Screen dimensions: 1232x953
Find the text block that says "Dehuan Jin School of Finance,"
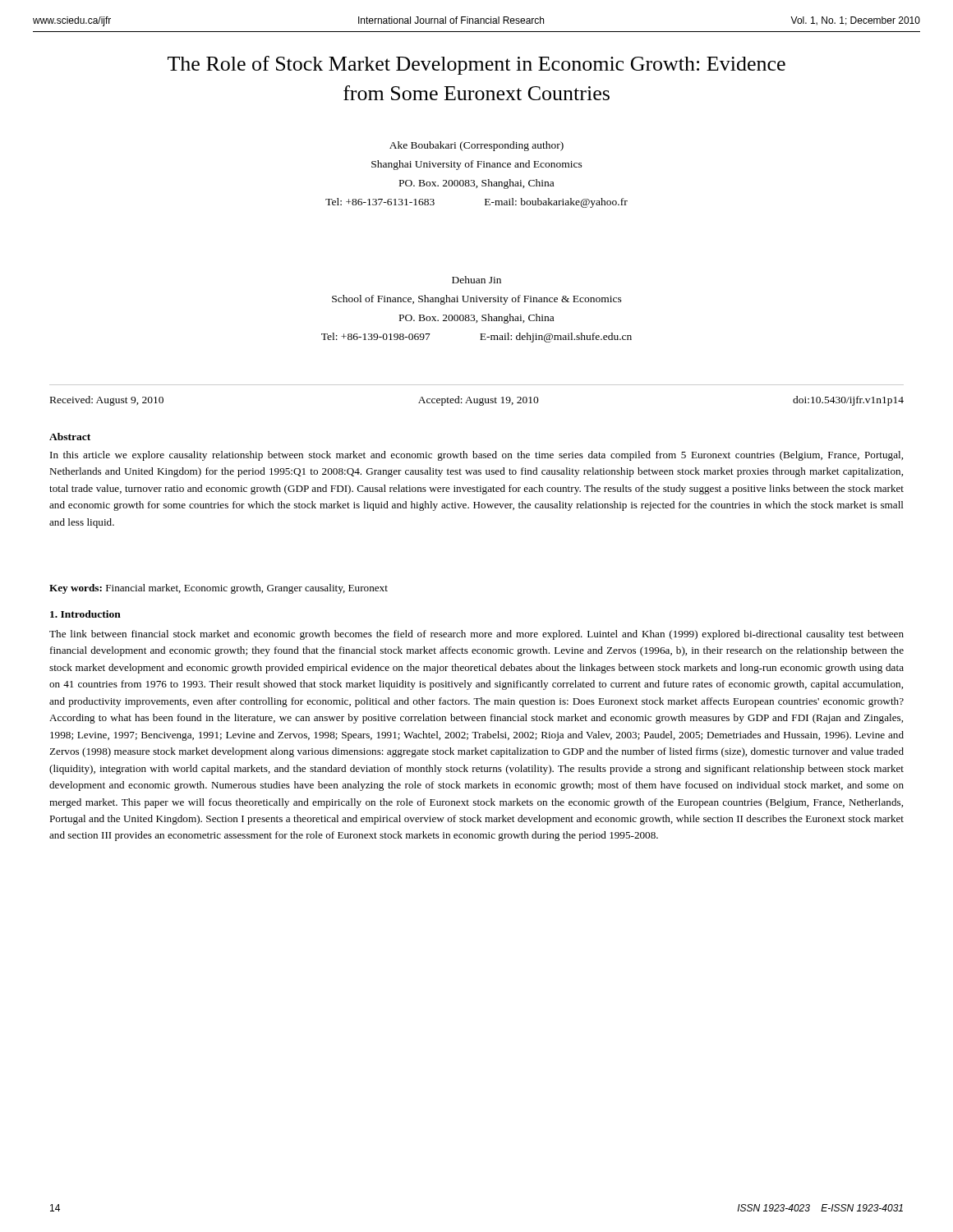click(476, 310)
